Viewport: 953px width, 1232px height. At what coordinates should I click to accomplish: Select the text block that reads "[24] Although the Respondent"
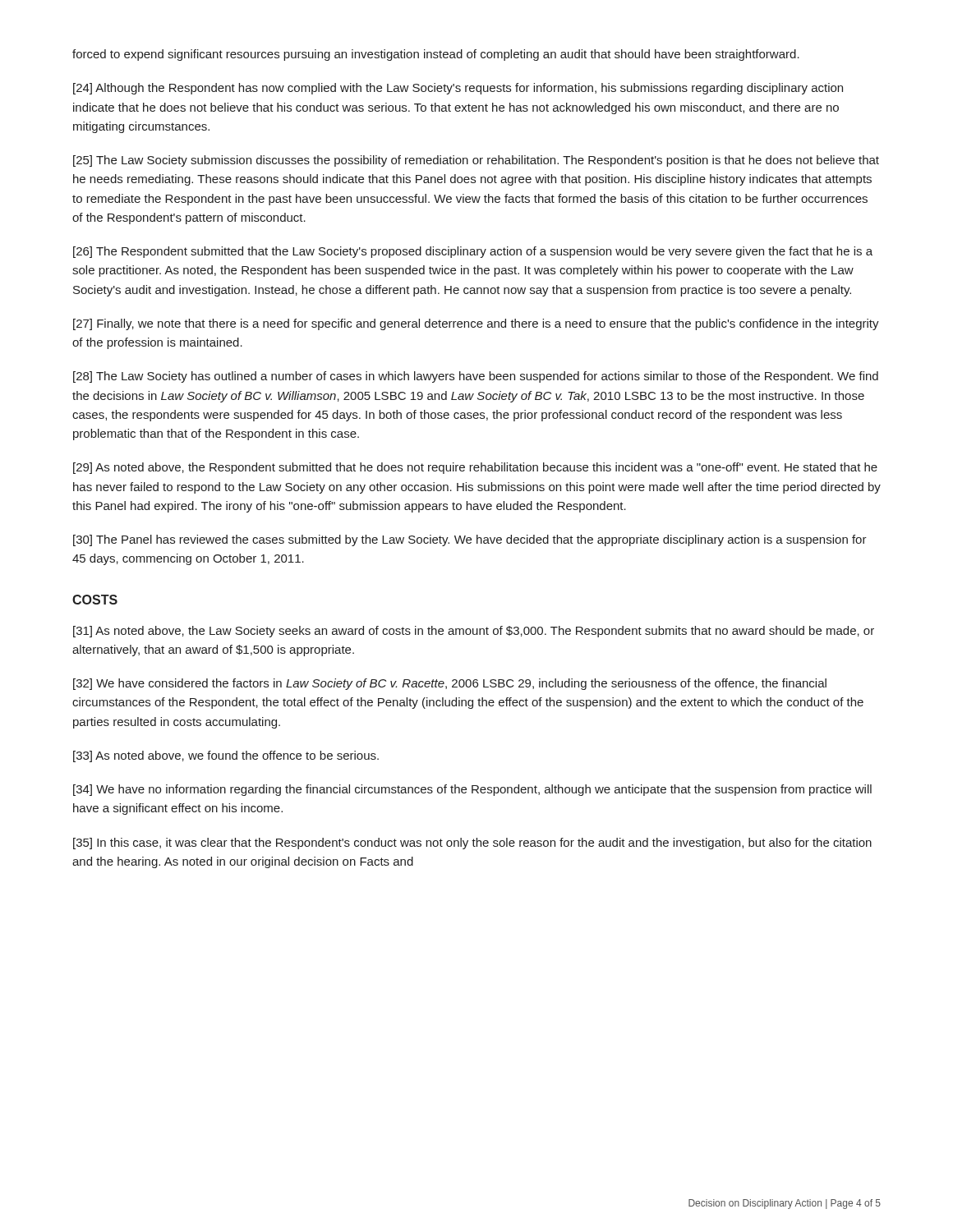tap(458, 107)
